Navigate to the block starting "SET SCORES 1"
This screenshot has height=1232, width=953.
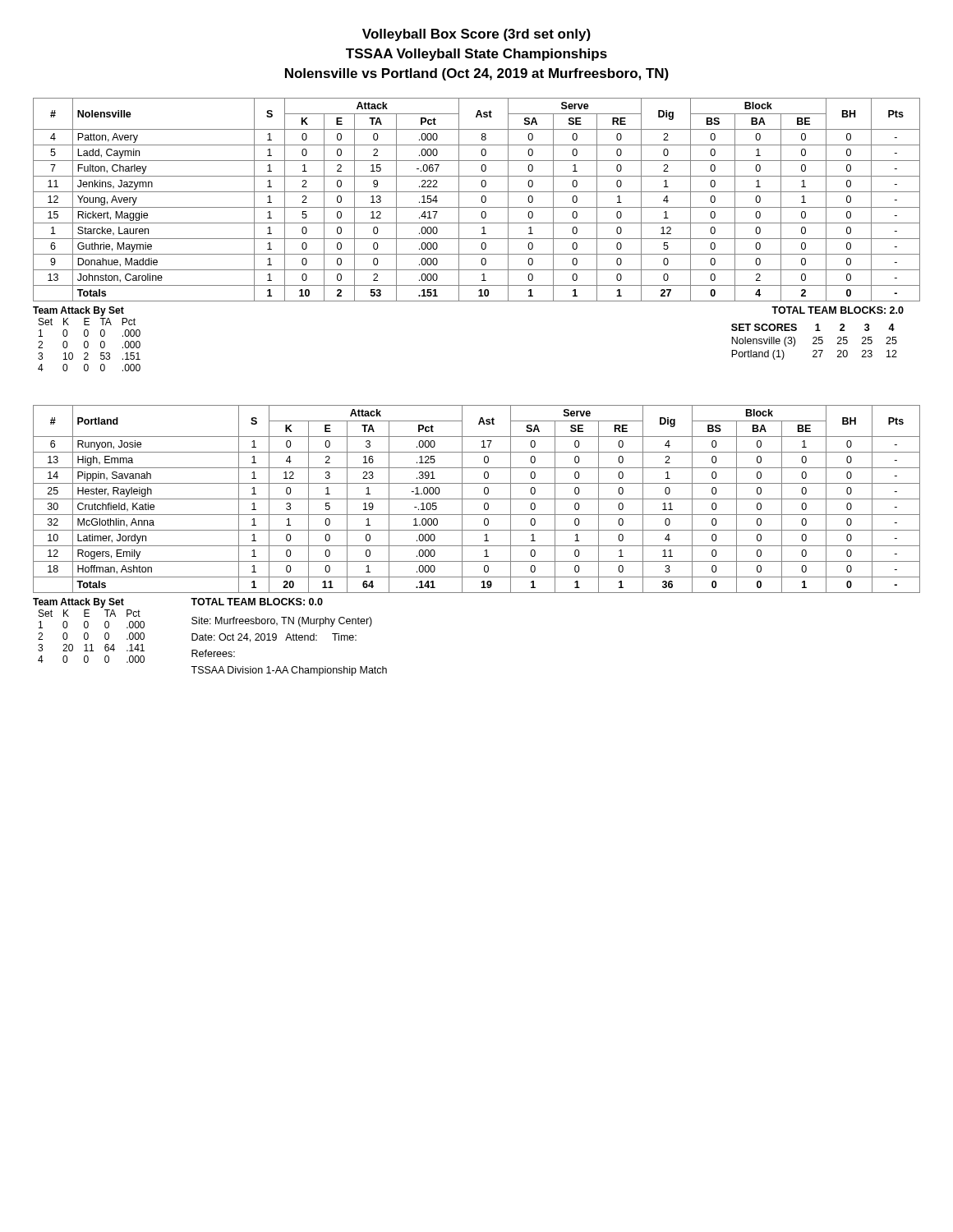pos(813,341)
